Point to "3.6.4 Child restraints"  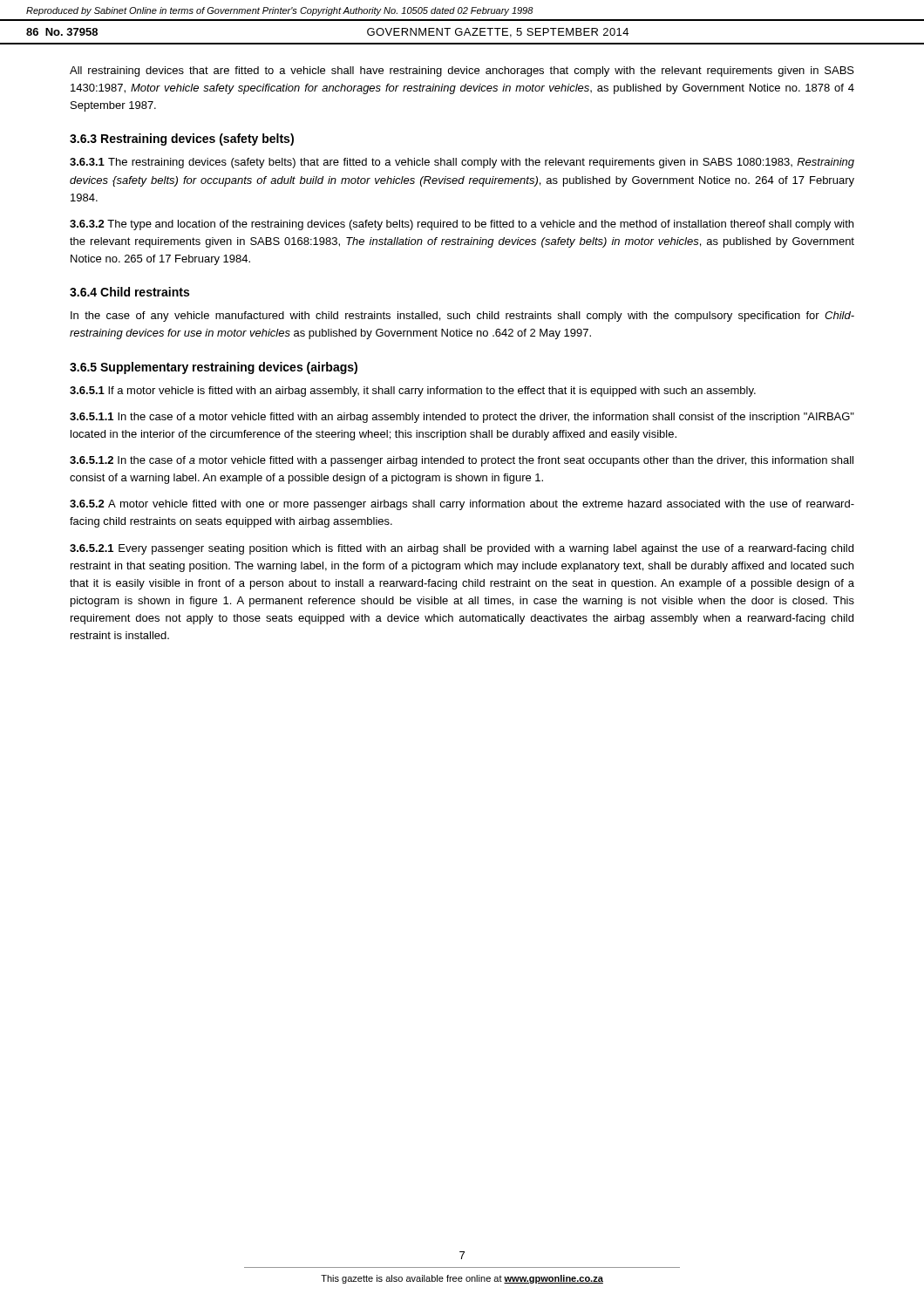point(130,292)
